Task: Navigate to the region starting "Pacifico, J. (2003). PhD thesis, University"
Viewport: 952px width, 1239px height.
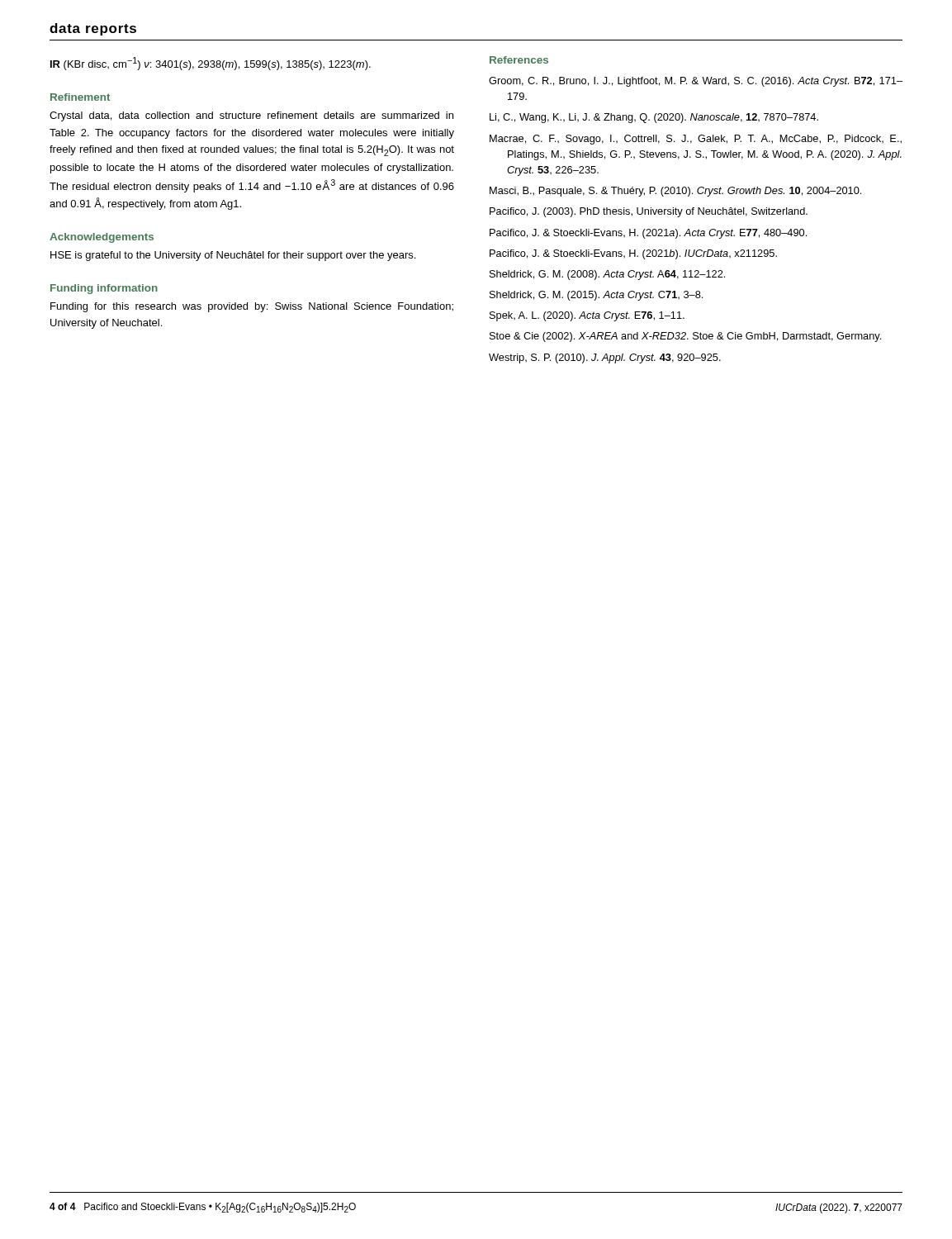Action: [x=649, y=211]
